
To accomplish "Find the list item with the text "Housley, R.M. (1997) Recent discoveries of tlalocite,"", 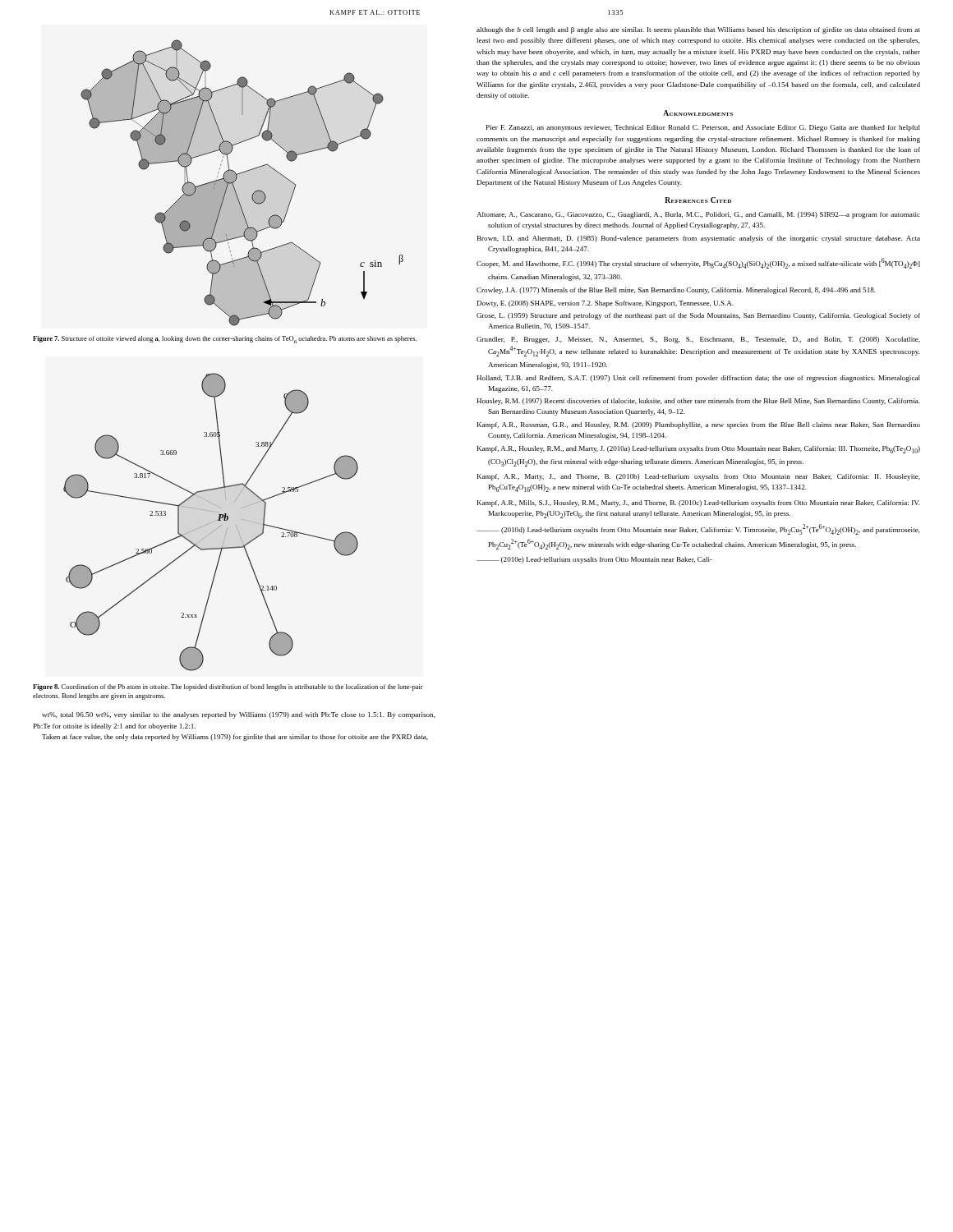I will coord(698,406).
